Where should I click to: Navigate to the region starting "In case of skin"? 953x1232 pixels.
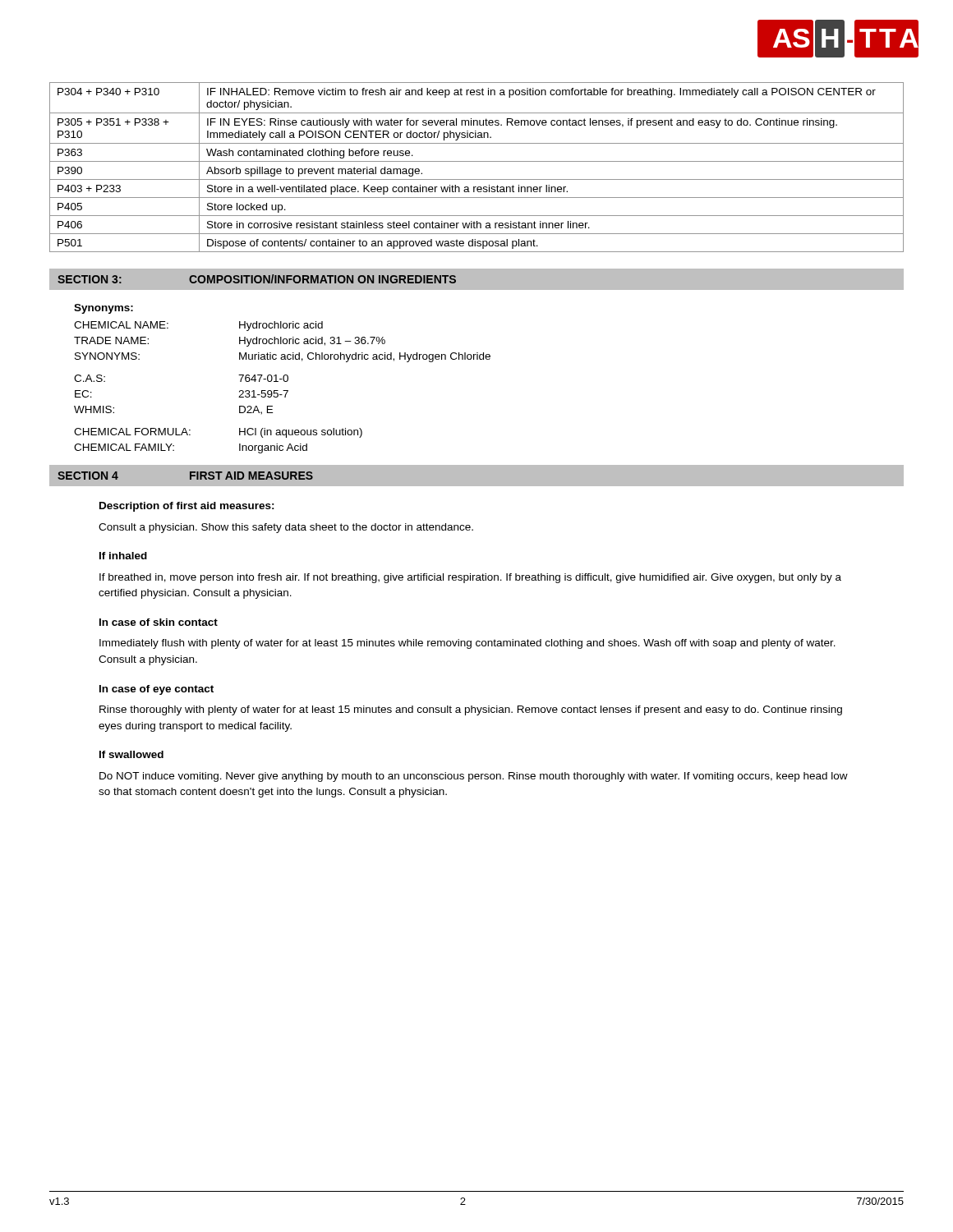(476, 641)
